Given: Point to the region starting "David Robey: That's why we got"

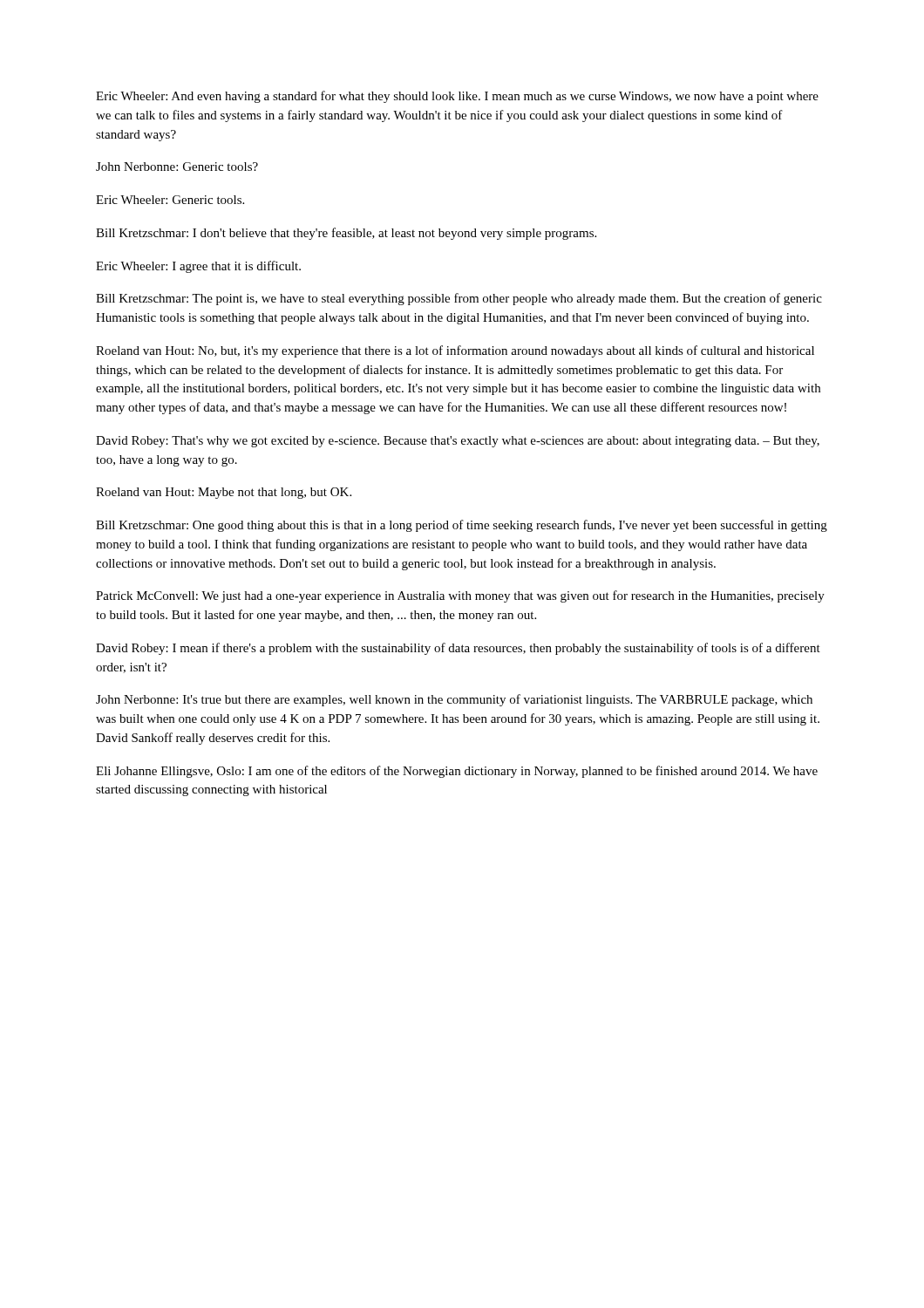Looking at the screenshot, I should pyautogui.click(x=458, y=450).
